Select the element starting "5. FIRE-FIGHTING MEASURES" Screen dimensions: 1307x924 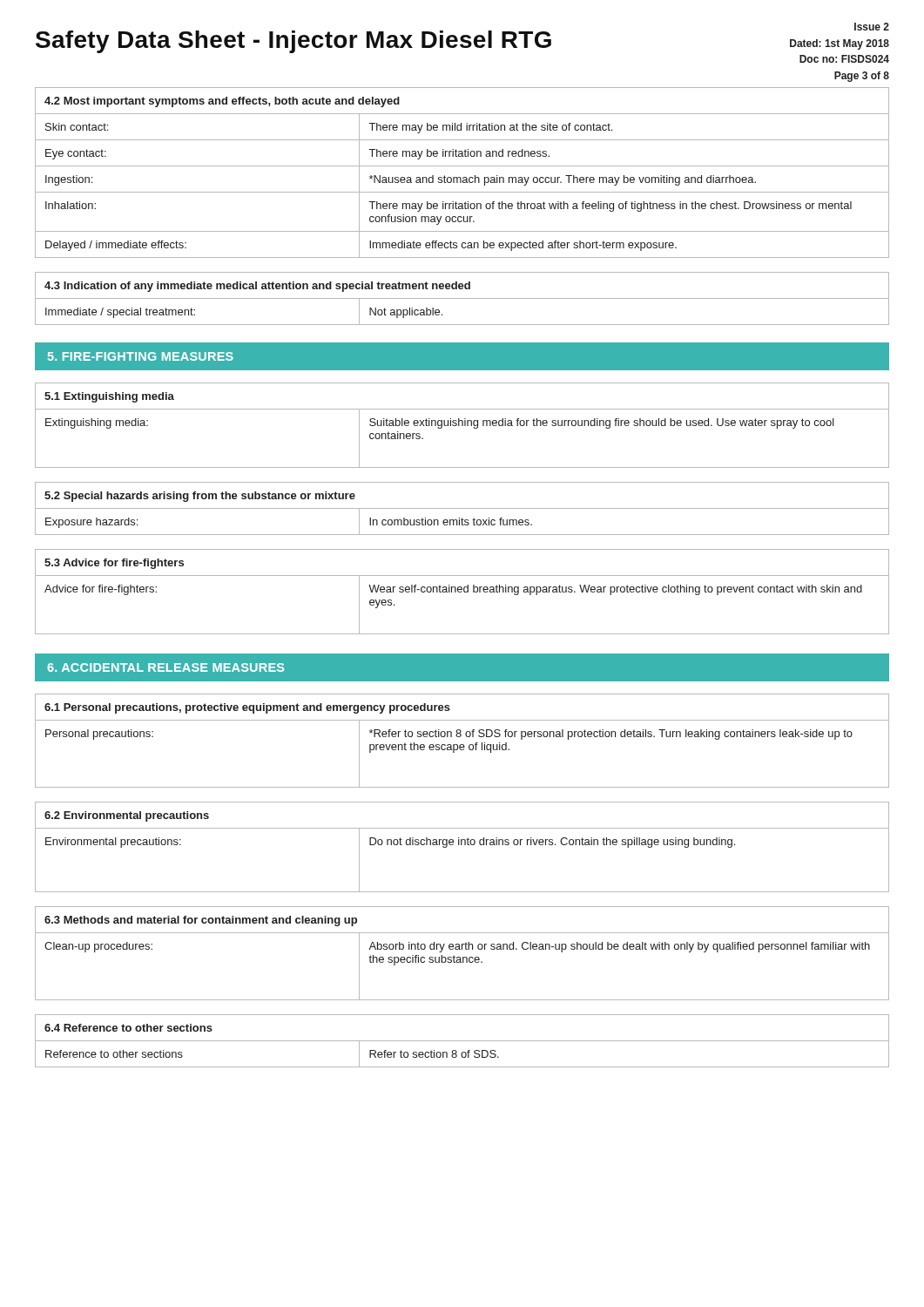coord(140,356)
